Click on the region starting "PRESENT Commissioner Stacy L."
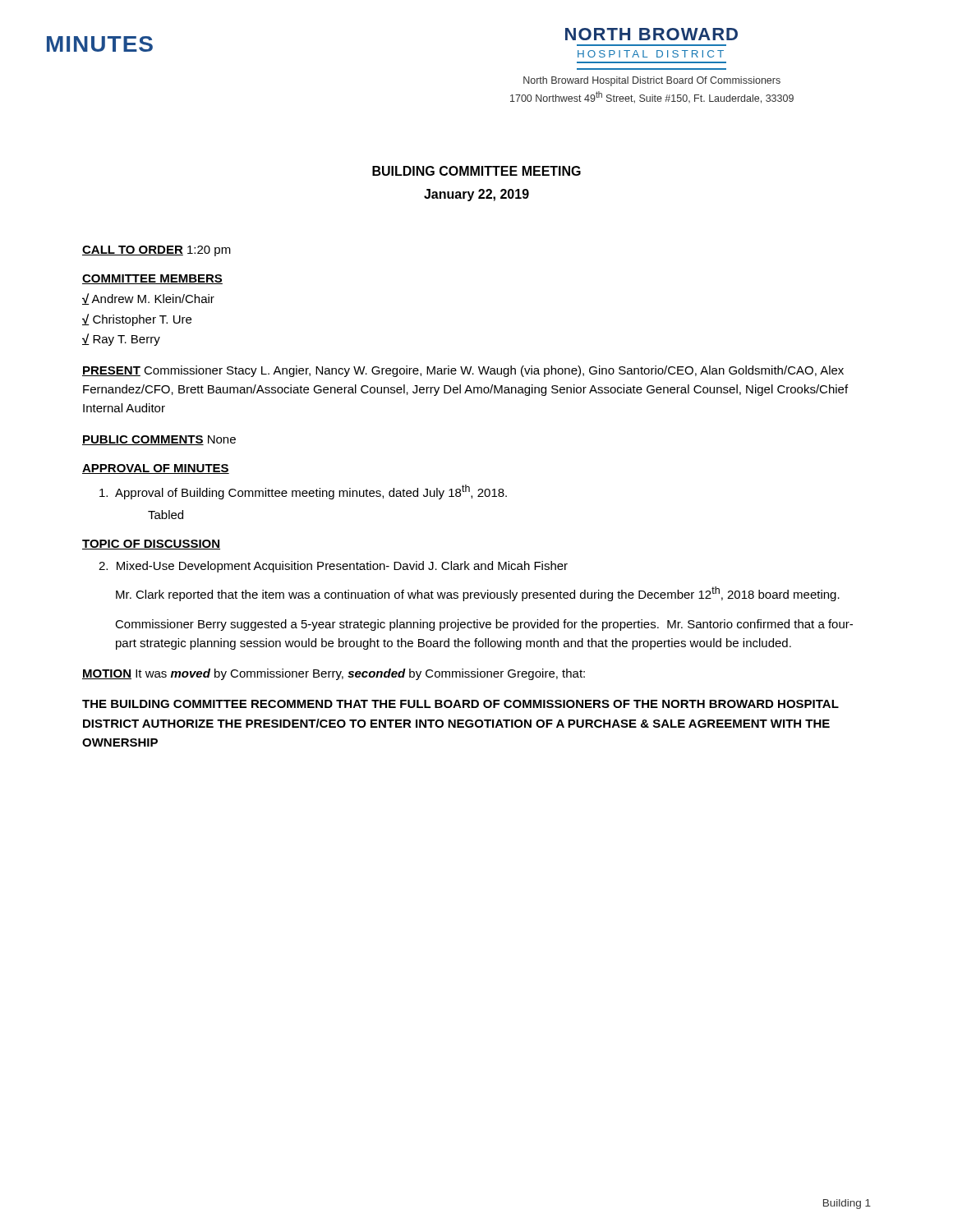This screenshot has height=1232, width=953. [x=476, y=389]
